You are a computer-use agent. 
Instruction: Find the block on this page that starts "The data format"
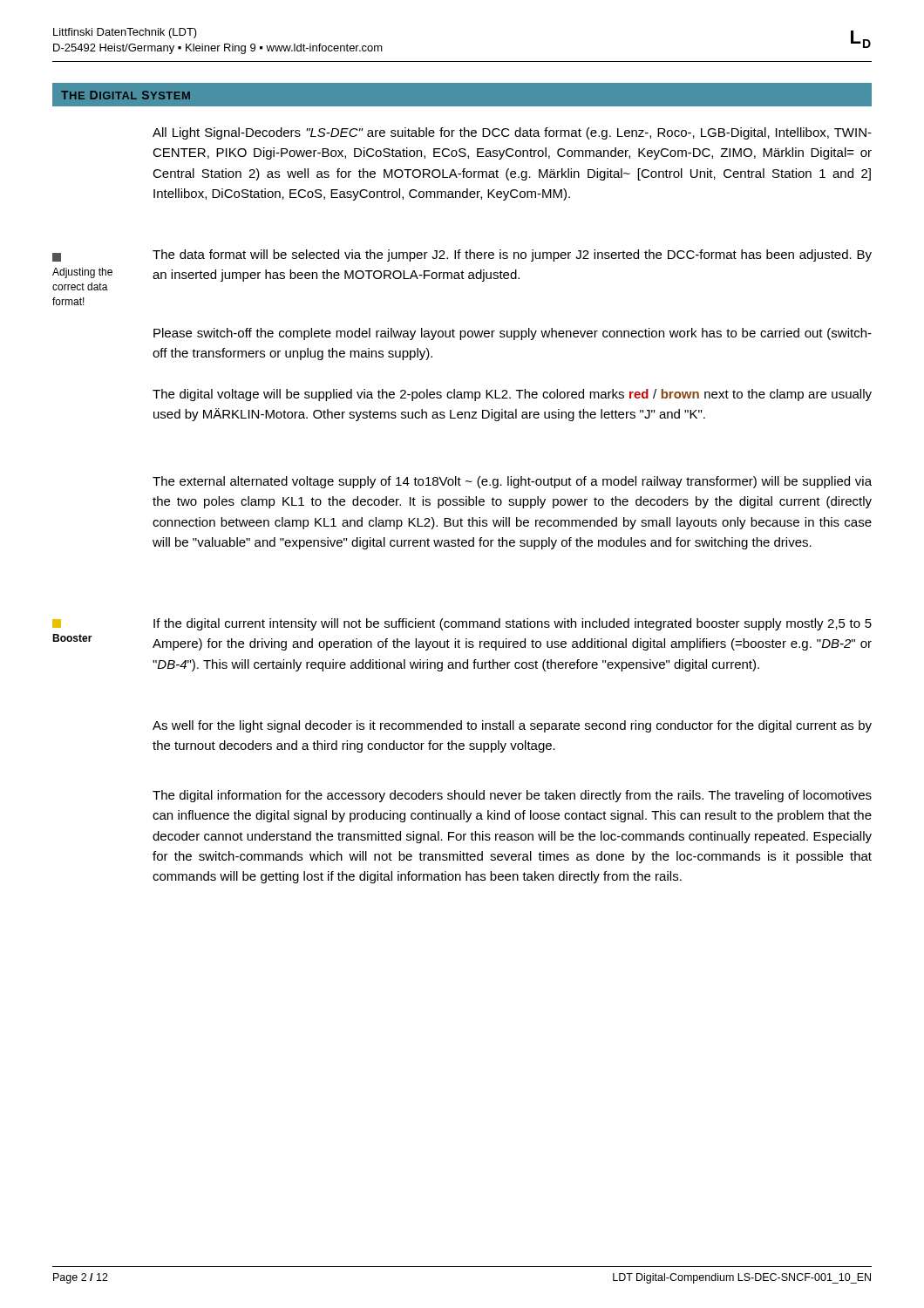tap(512, 264)
